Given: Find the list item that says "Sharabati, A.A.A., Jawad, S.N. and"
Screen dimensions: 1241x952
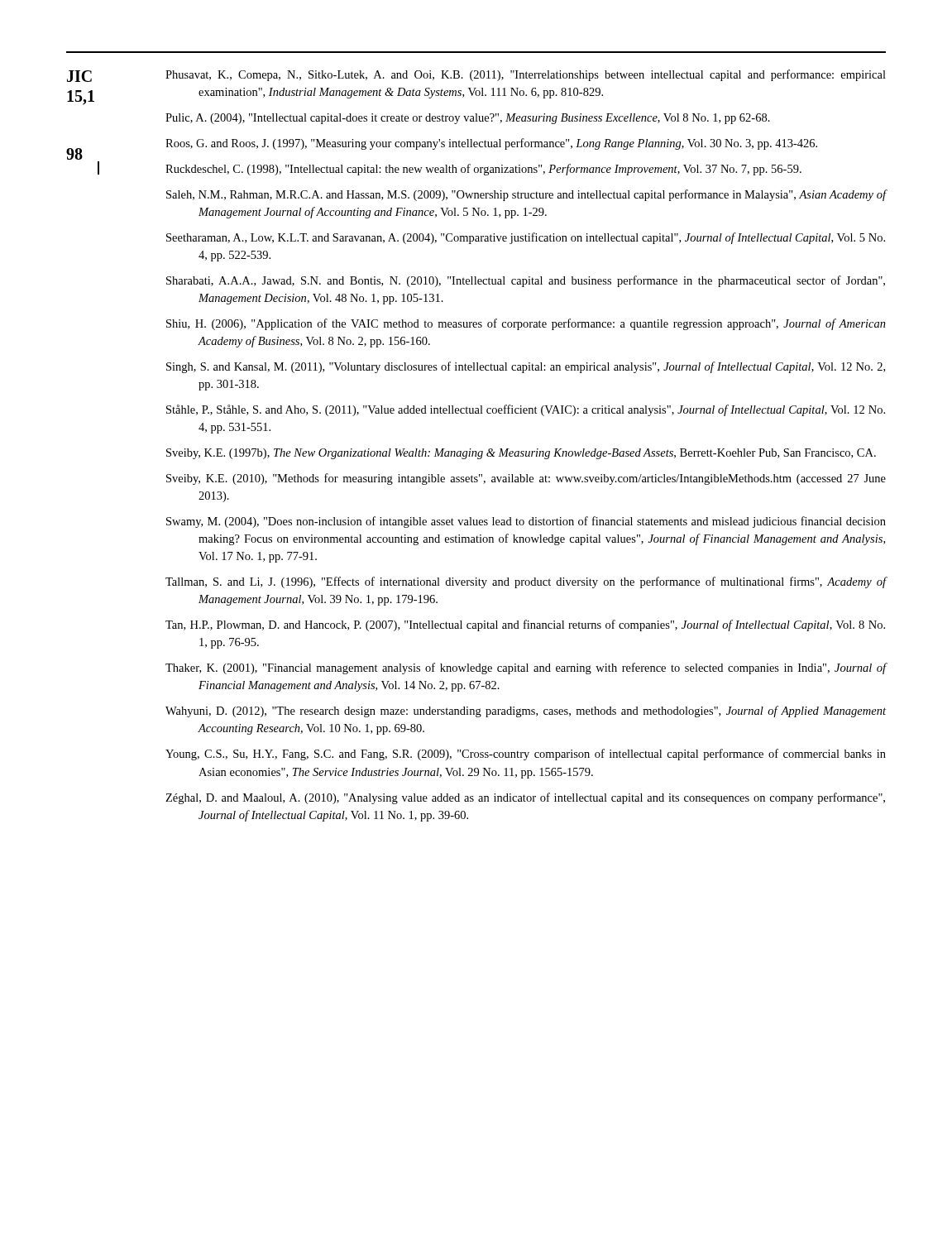Looking at the screenshot, I should tap(526, 289).
